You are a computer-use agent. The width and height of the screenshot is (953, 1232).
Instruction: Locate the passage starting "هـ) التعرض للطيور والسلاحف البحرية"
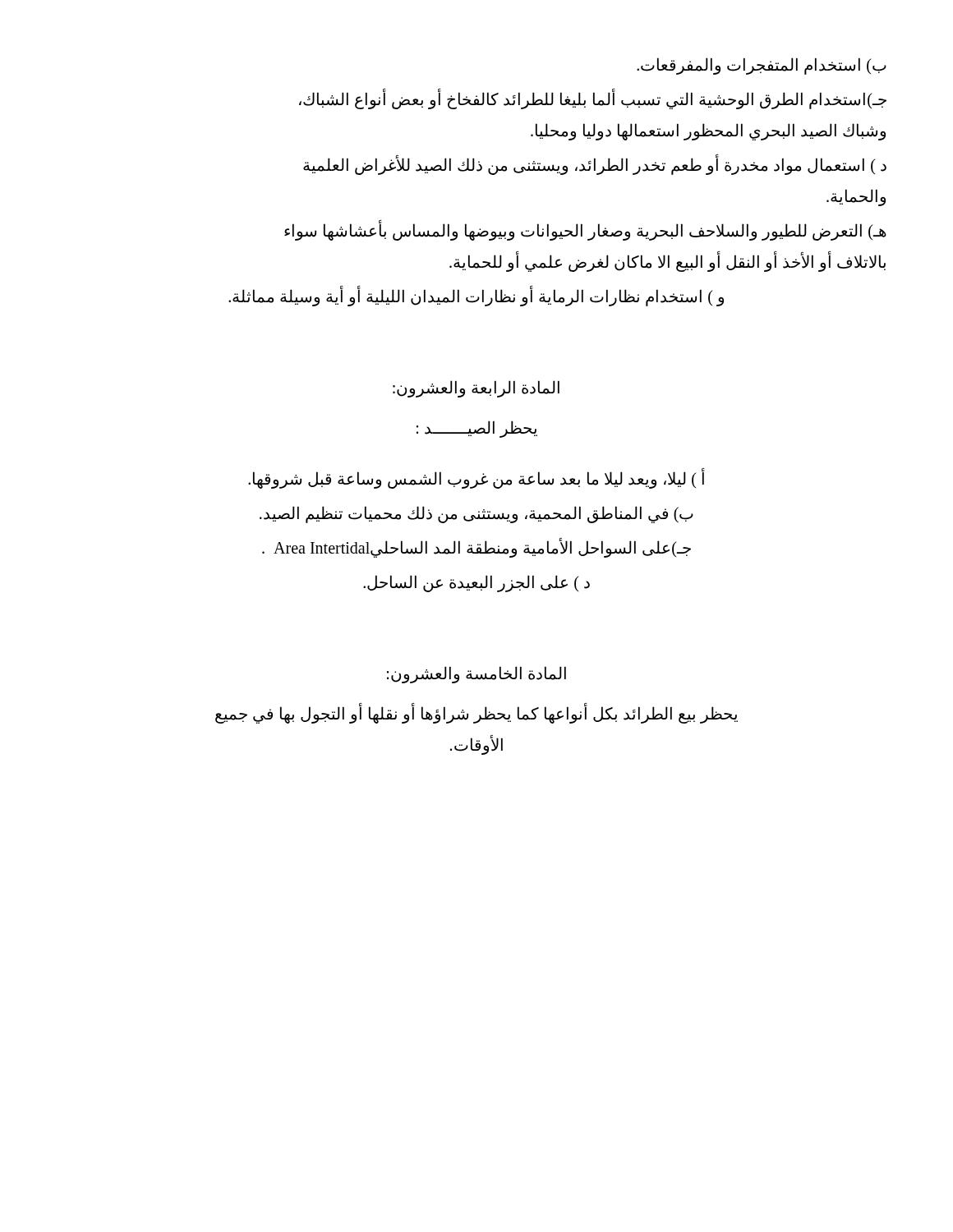(585, 246)
